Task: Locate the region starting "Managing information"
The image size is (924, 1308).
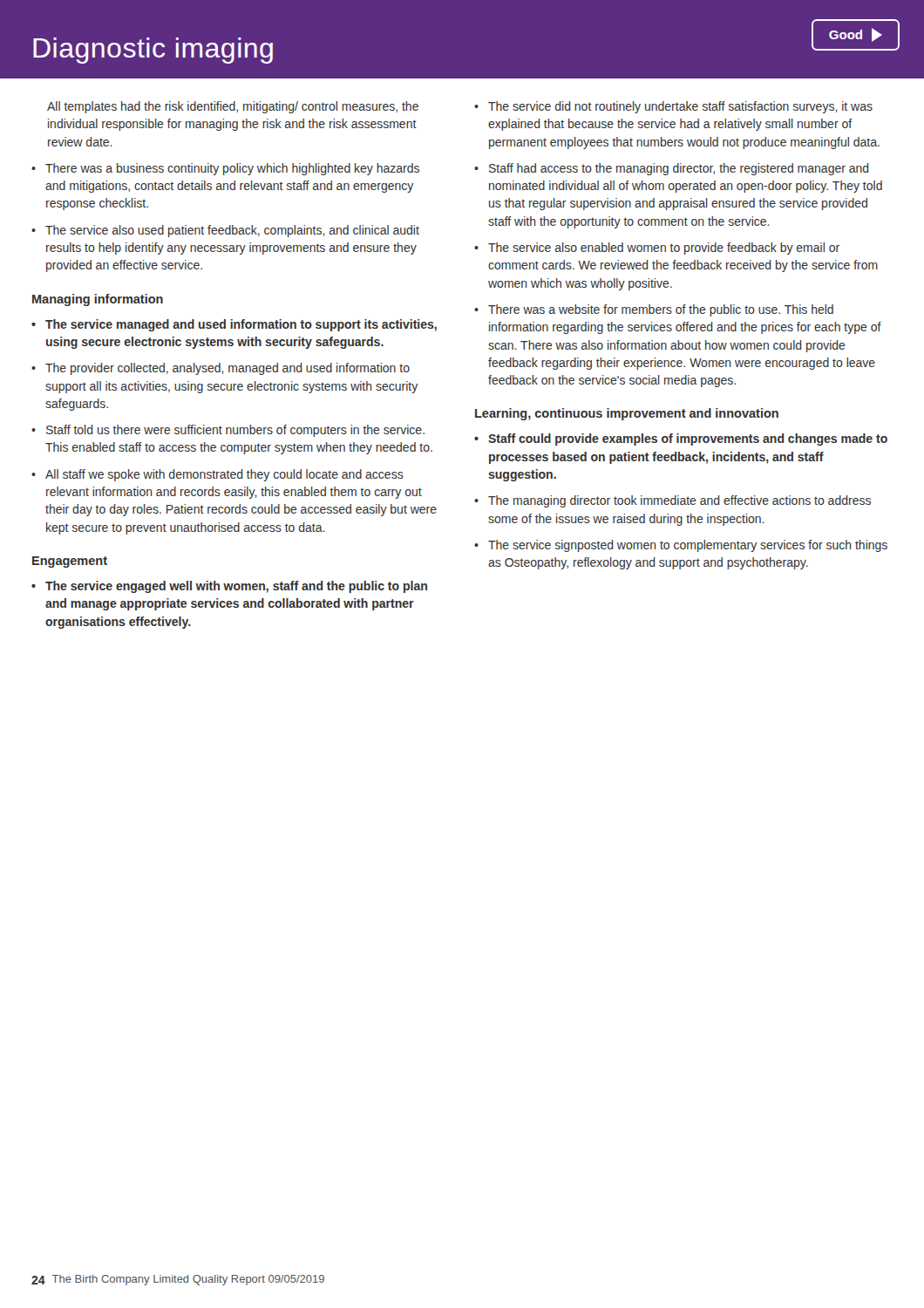Action: point(97,299)
